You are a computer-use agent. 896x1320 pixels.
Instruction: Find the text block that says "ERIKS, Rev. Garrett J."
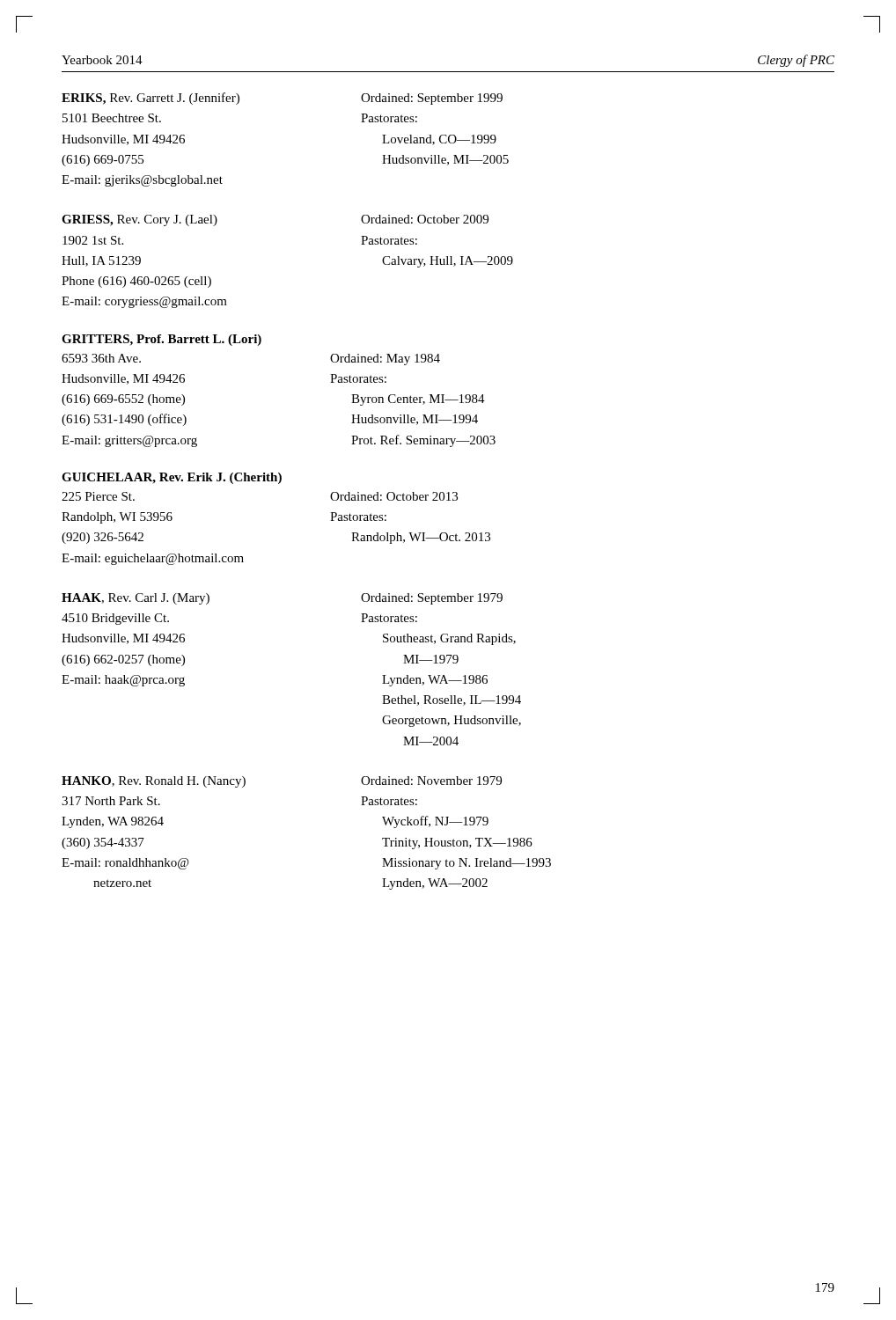(448, 139)
